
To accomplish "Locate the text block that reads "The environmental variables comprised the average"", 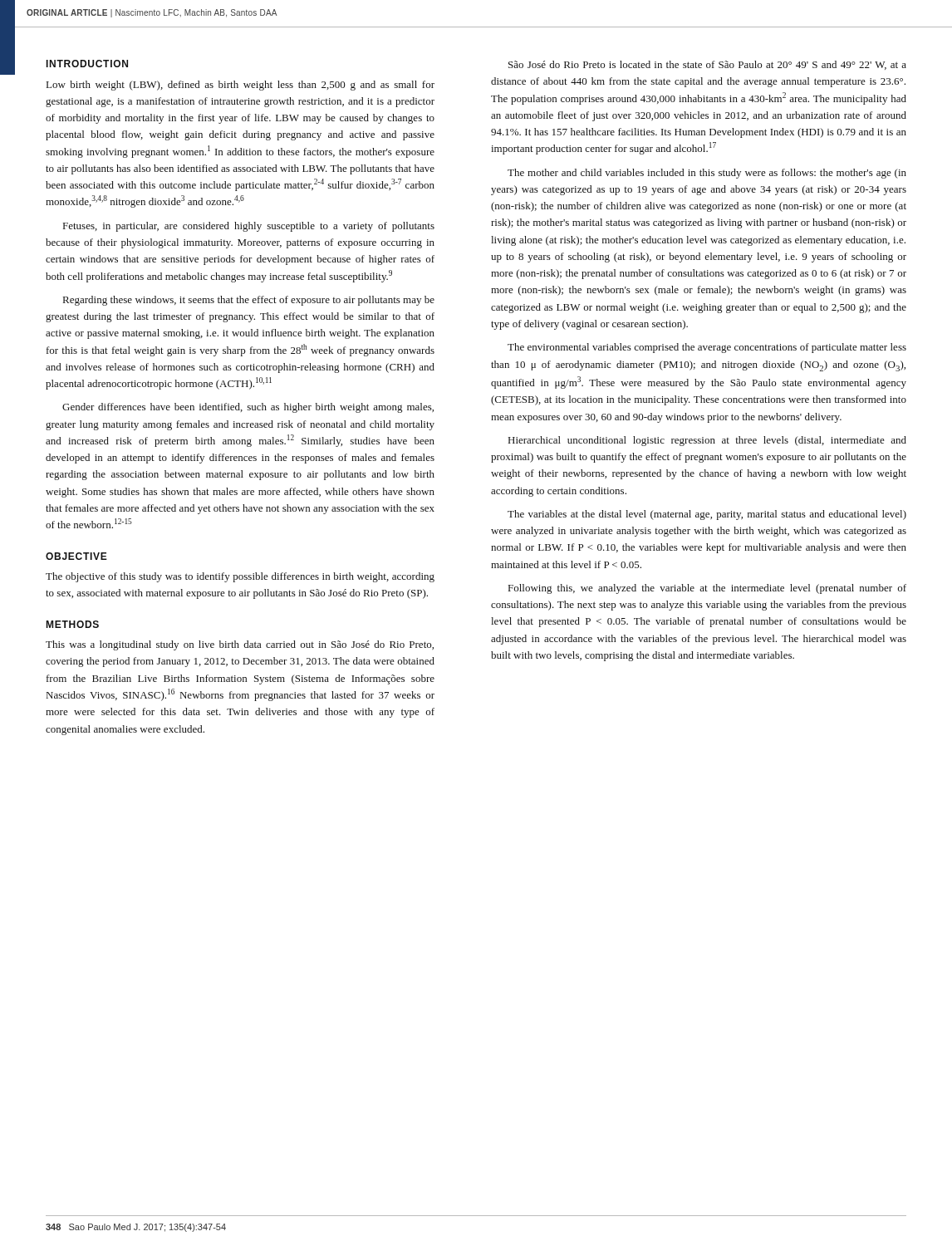I will click(x=699, y=382).
